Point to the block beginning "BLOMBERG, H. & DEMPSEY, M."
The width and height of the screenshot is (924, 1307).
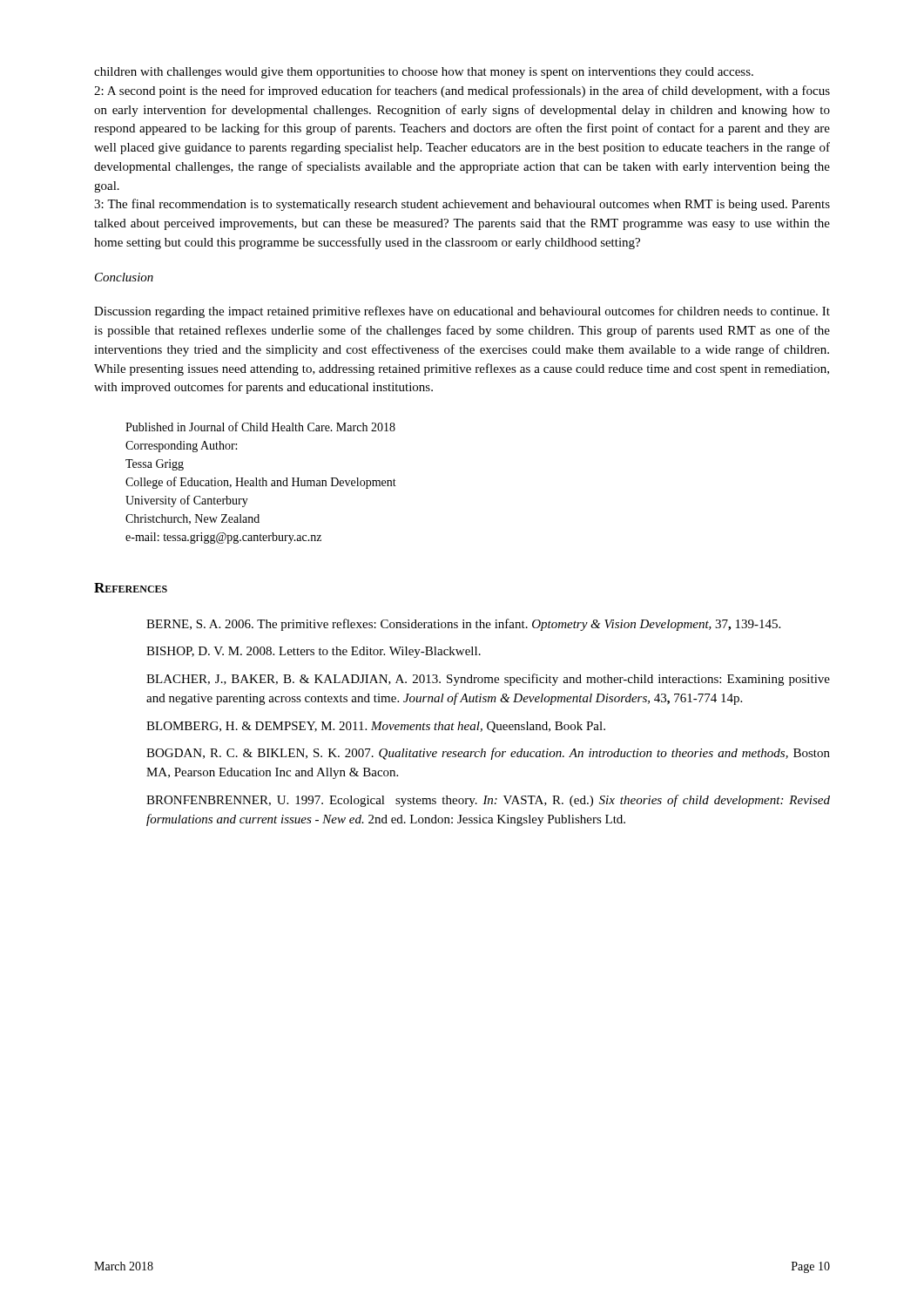click(462, 726)
